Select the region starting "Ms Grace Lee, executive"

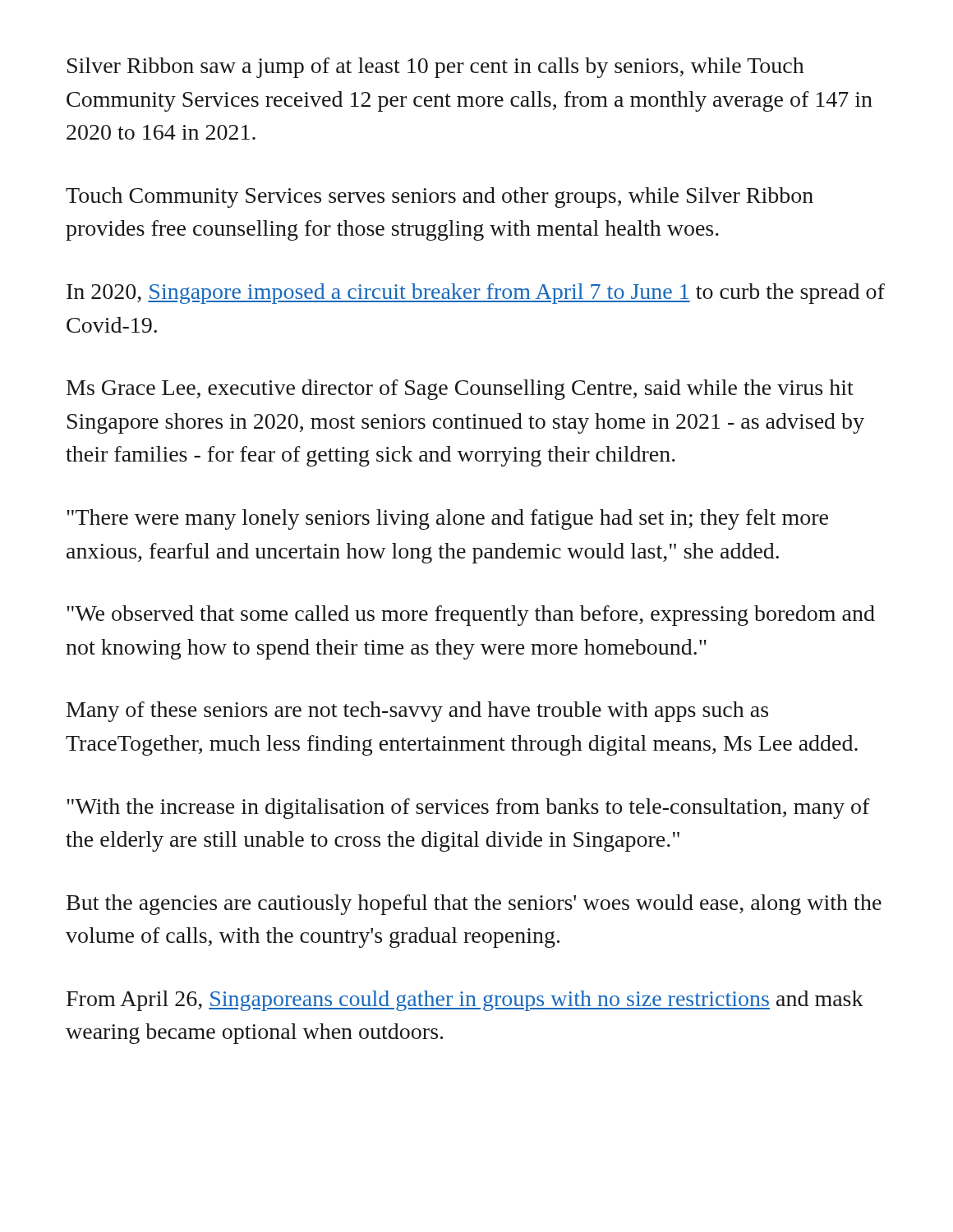[465, 421]
